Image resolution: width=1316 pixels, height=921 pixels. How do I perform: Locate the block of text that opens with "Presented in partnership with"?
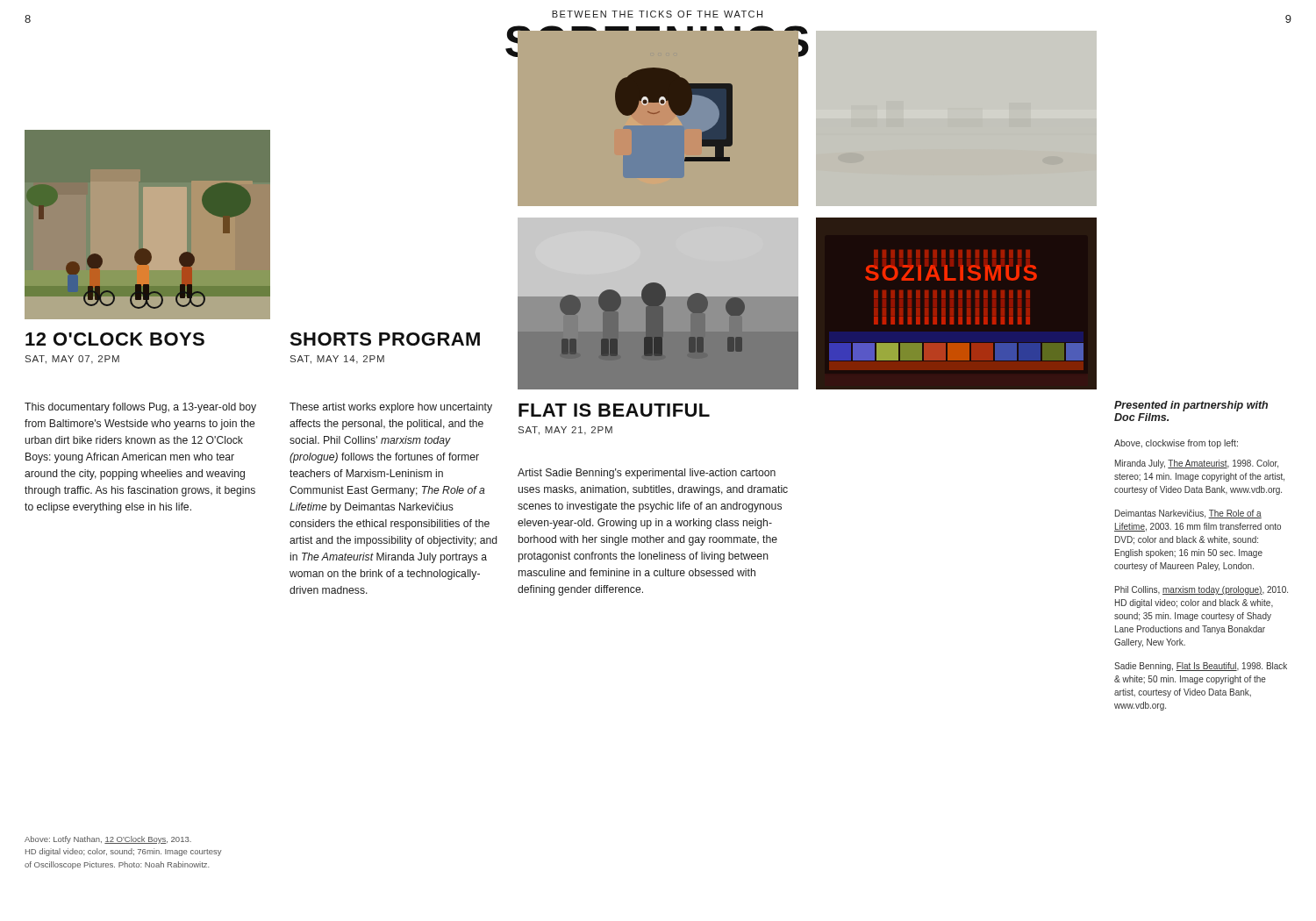1202,556
